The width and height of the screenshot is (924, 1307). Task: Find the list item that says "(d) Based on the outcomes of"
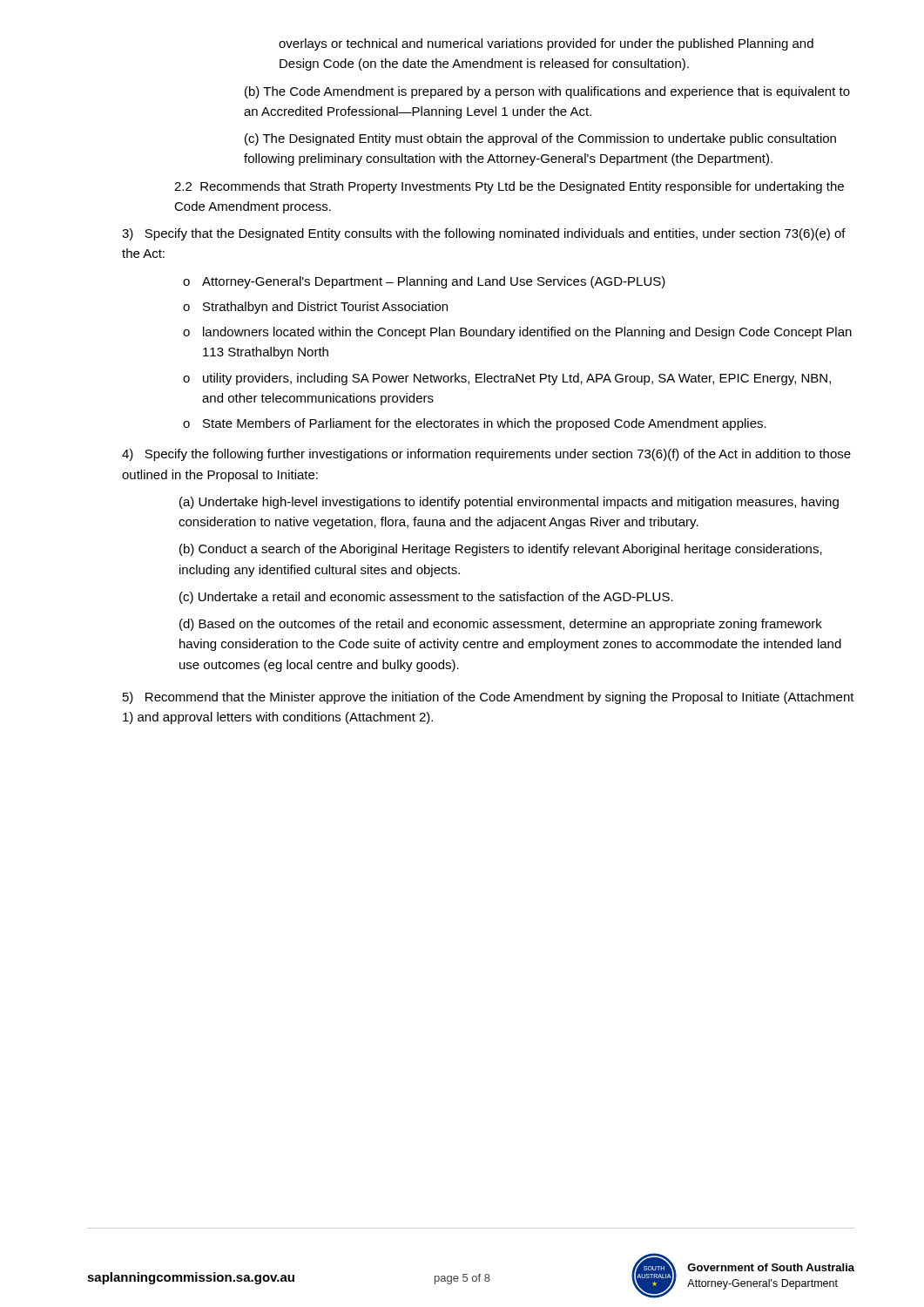pyautogui.click(x=510, y=644)
